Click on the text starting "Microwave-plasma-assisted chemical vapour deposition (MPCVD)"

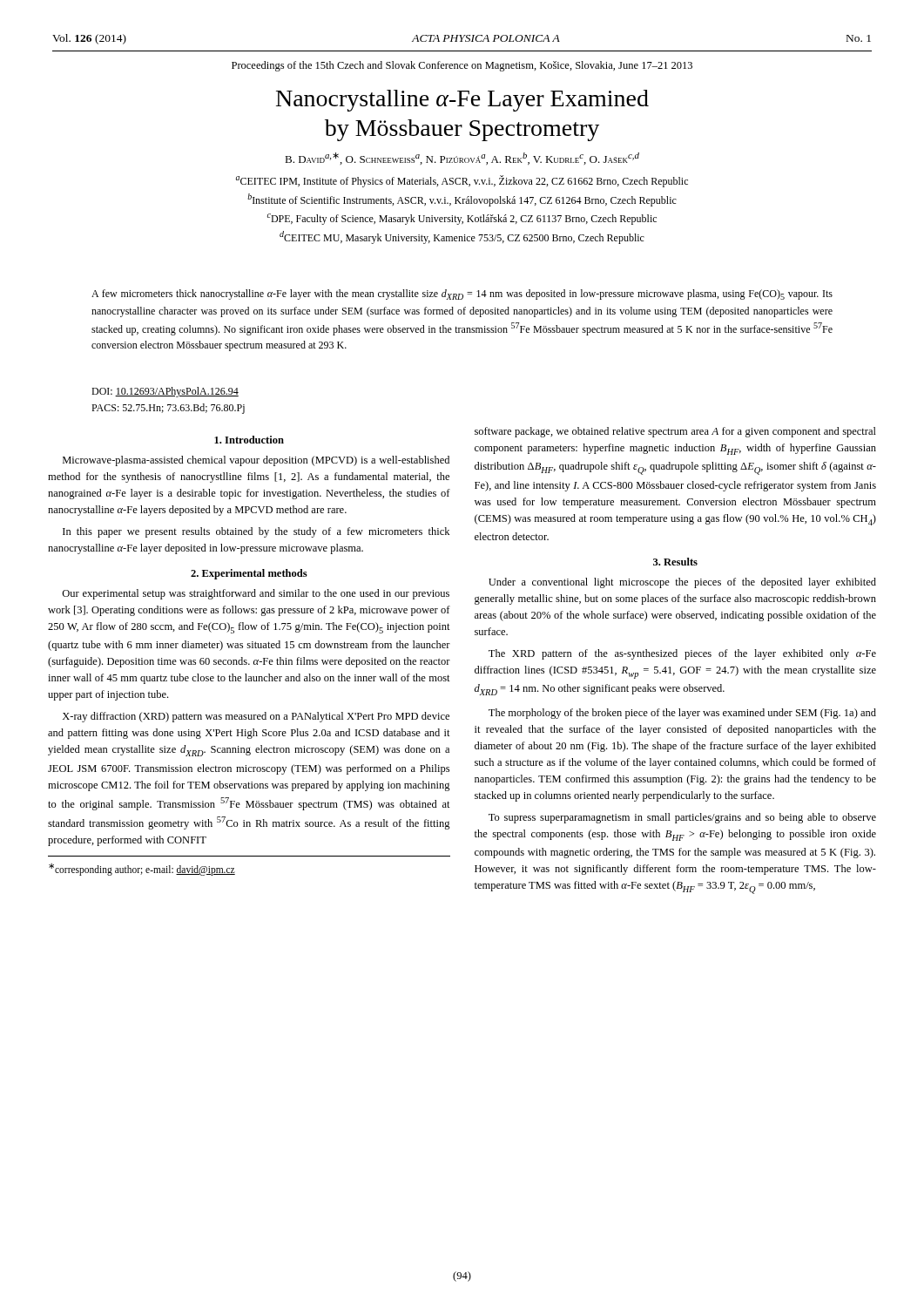(249, 505)
